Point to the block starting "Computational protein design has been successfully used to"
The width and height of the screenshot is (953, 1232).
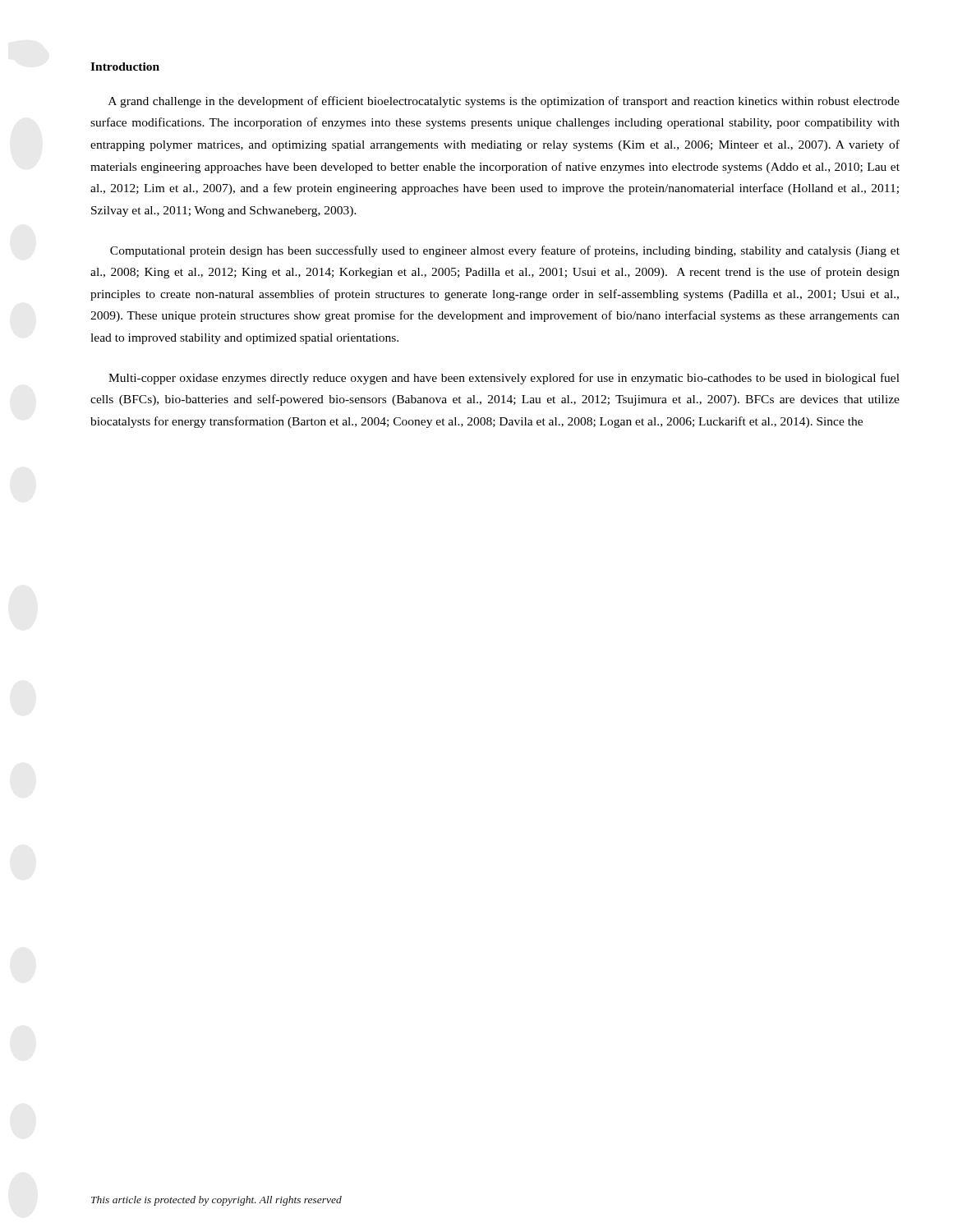[495, 293]
